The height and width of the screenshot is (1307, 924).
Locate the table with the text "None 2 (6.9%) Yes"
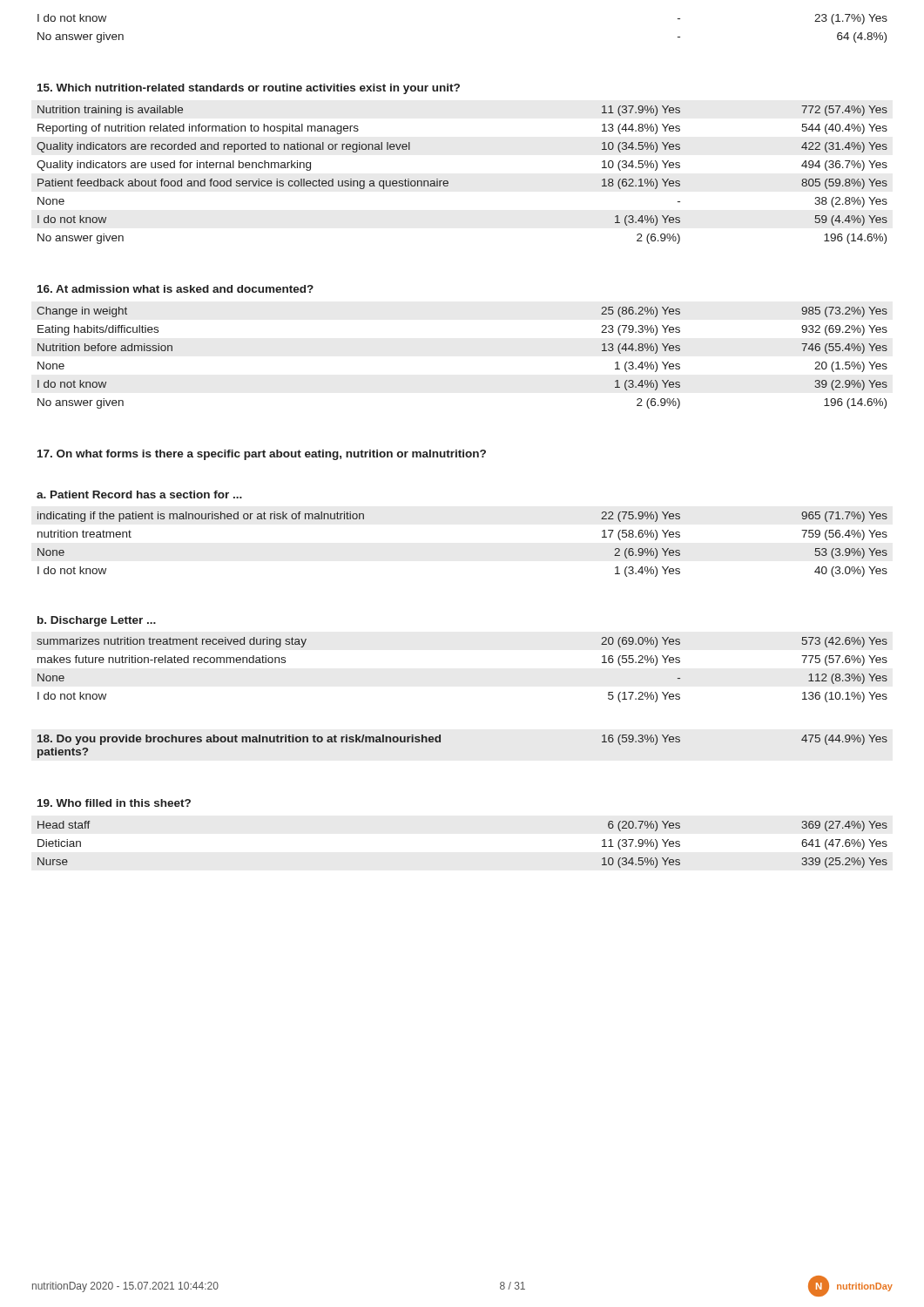point(462,552)
